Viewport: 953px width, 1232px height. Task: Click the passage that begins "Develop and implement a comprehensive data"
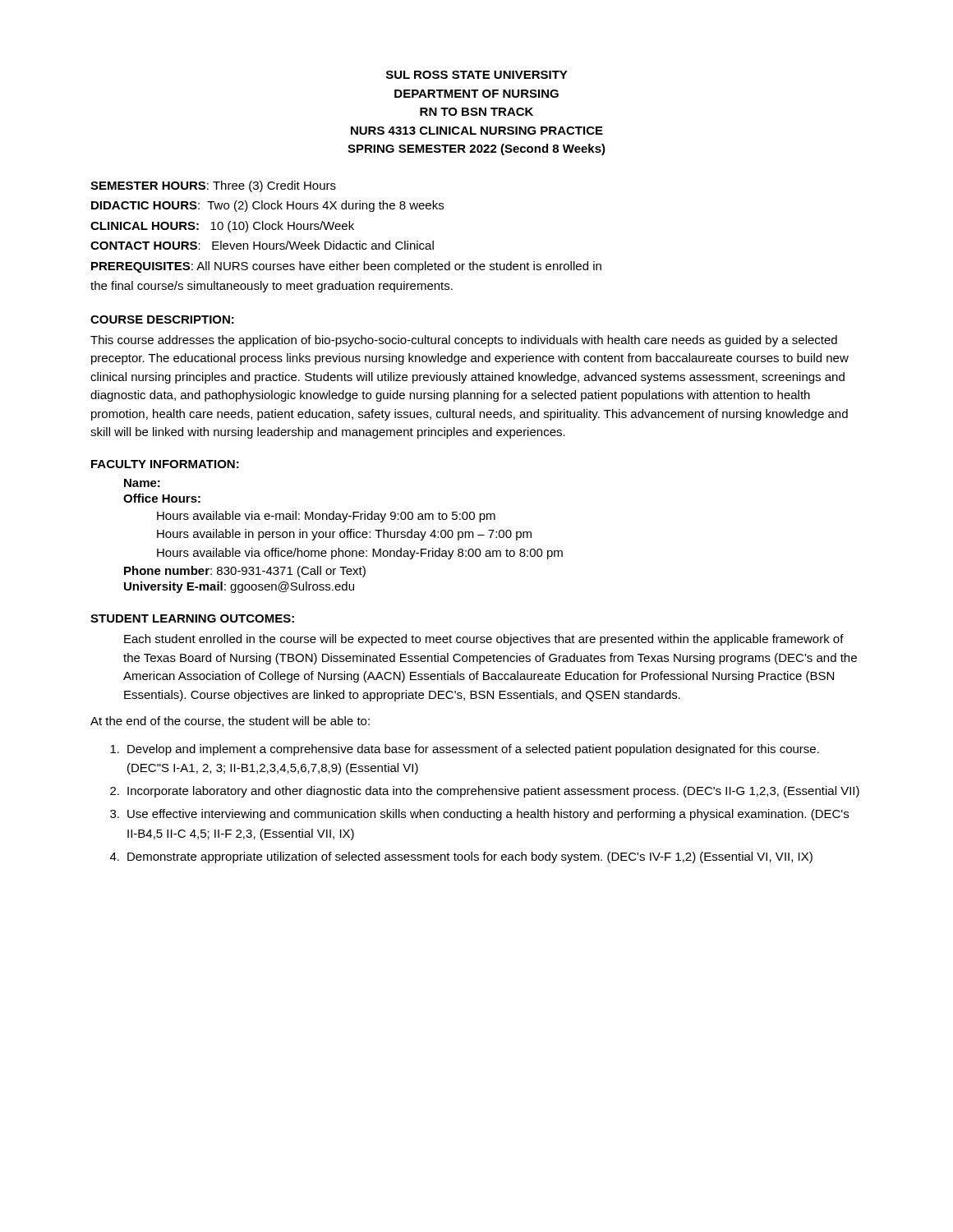[476, 758]
